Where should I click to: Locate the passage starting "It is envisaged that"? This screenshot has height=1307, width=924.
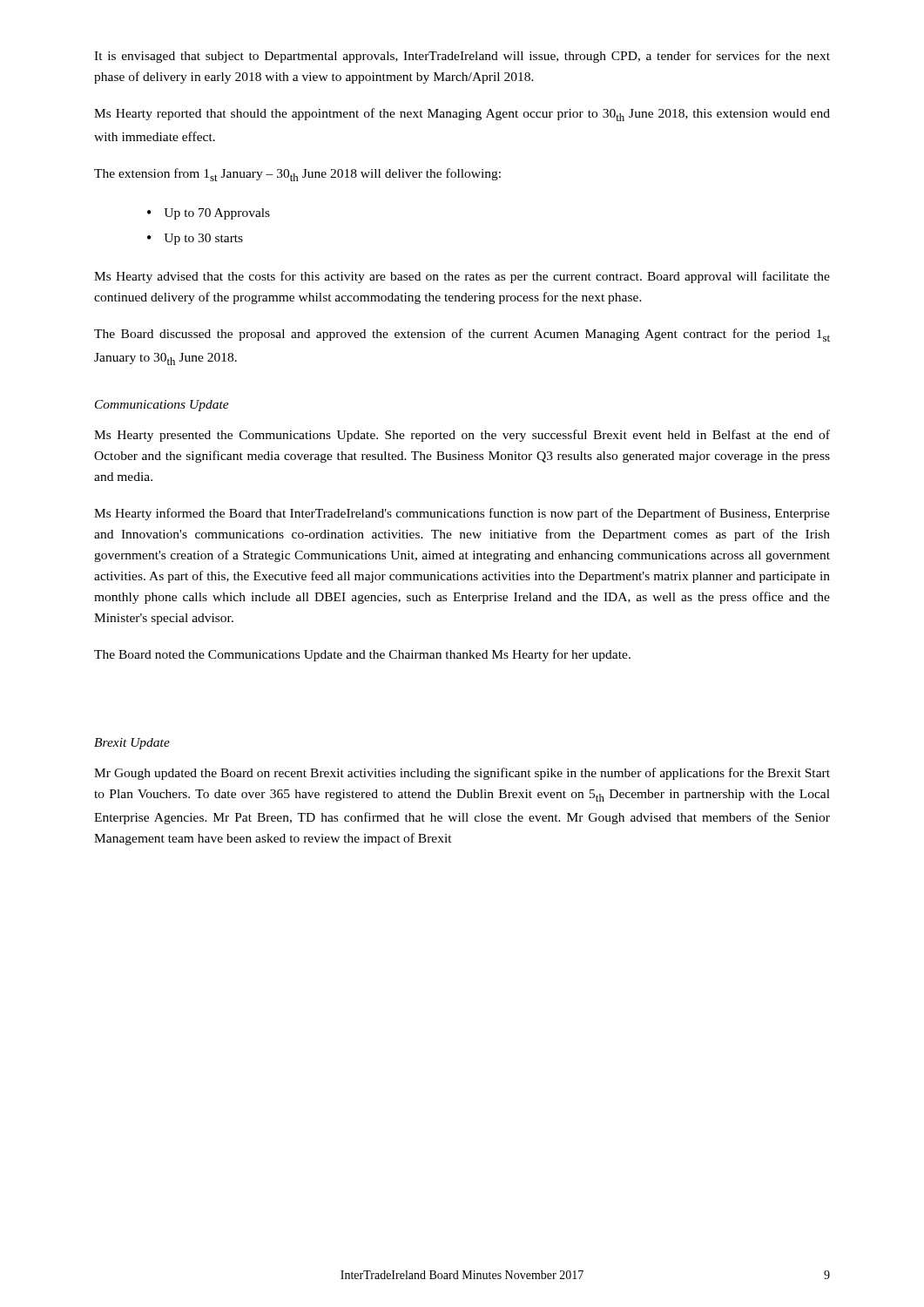[462, 66]
